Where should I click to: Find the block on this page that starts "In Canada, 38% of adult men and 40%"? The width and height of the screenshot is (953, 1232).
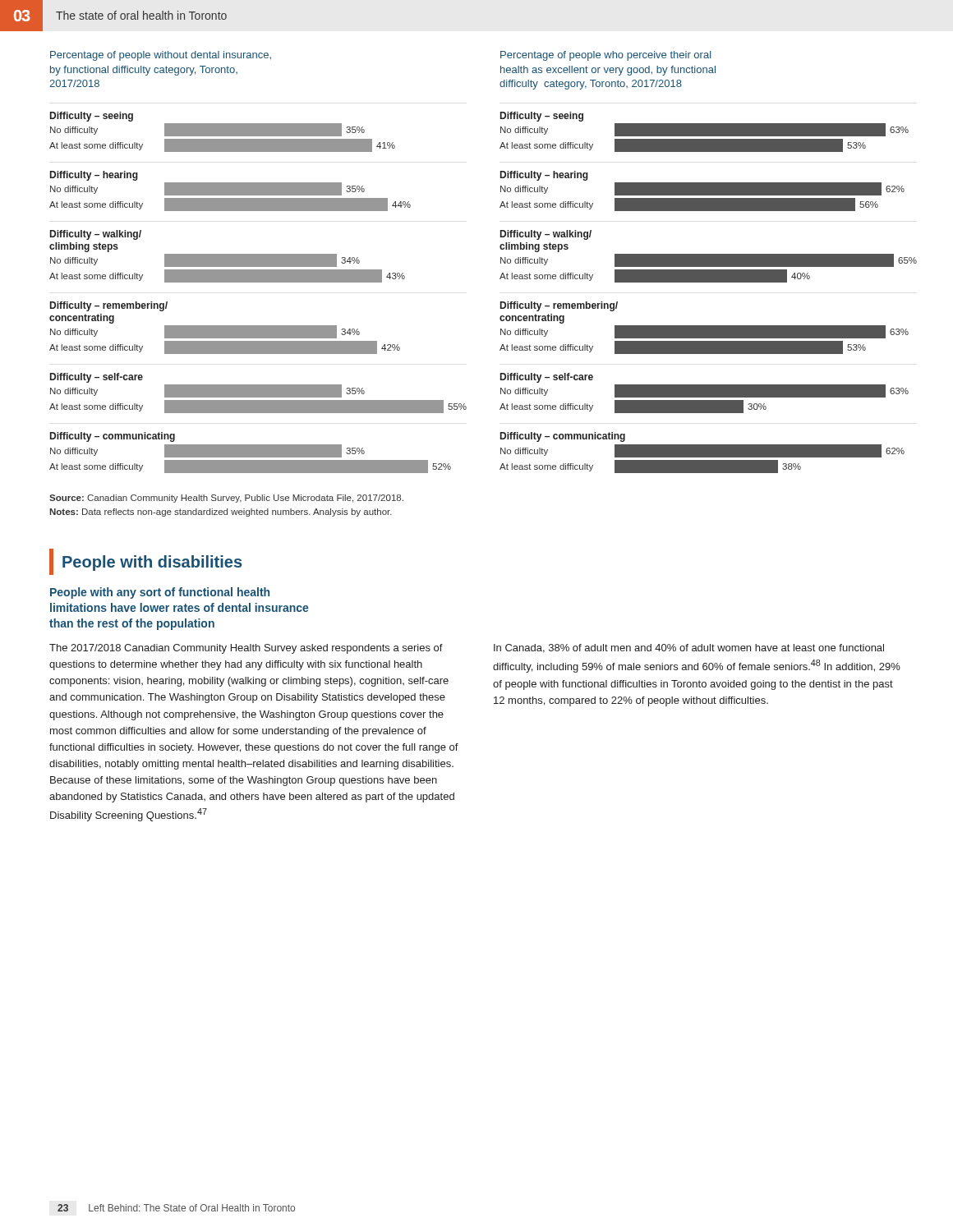coord(697,674)
